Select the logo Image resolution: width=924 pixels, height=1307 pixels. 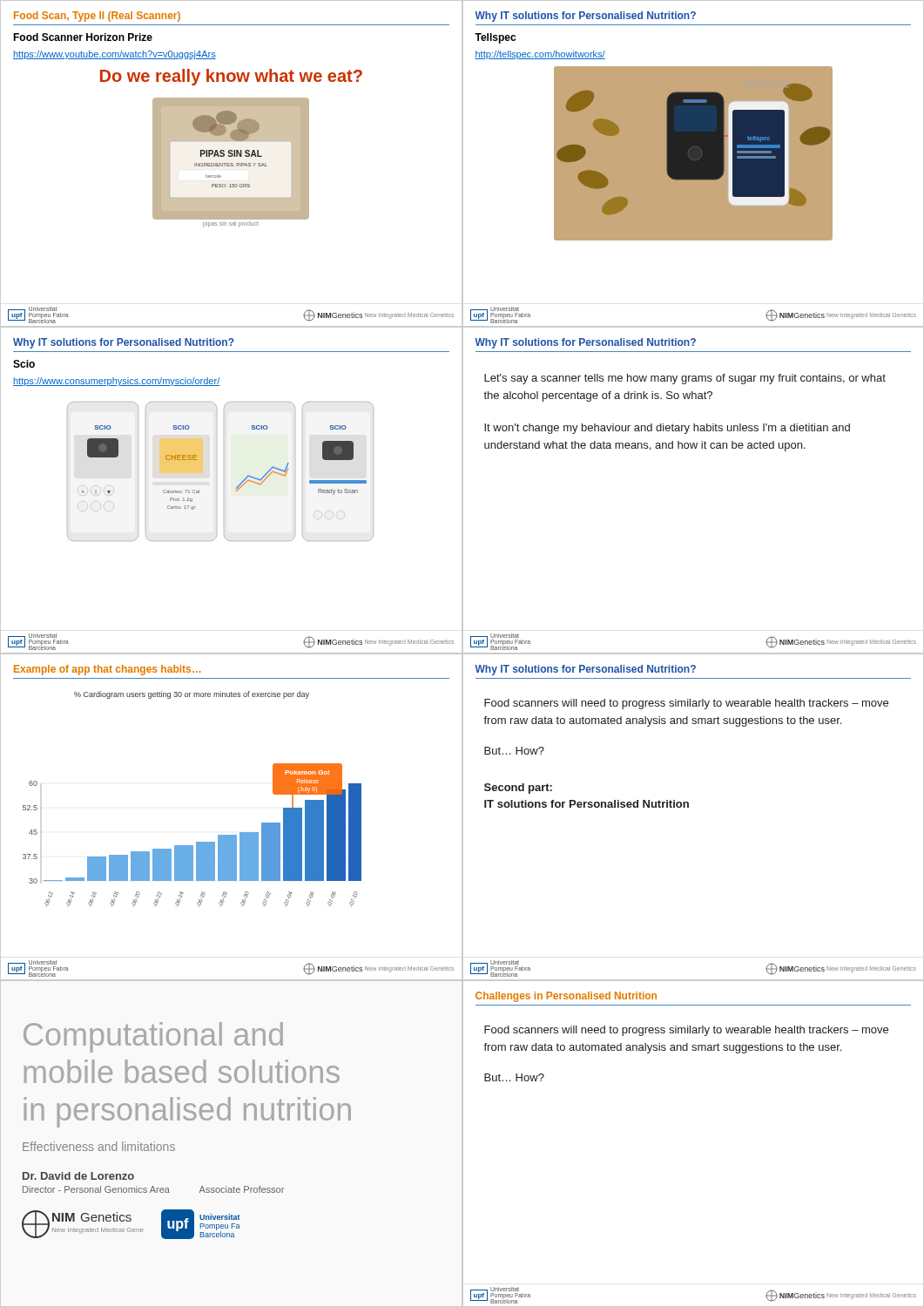pos(235,1224)
